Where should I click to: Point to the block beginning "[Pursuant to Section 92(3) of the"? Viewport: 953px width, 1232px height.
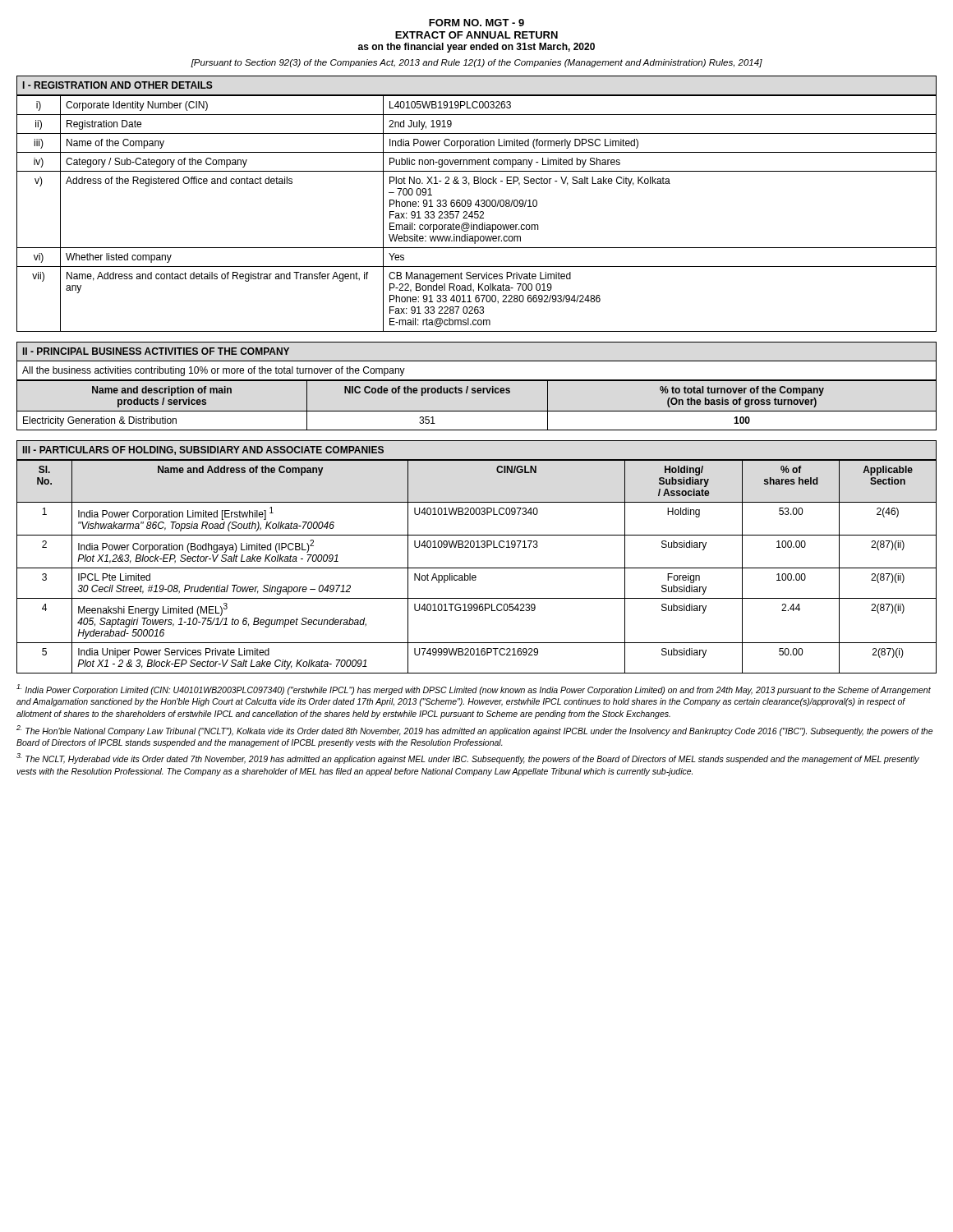tap(476, 62)
